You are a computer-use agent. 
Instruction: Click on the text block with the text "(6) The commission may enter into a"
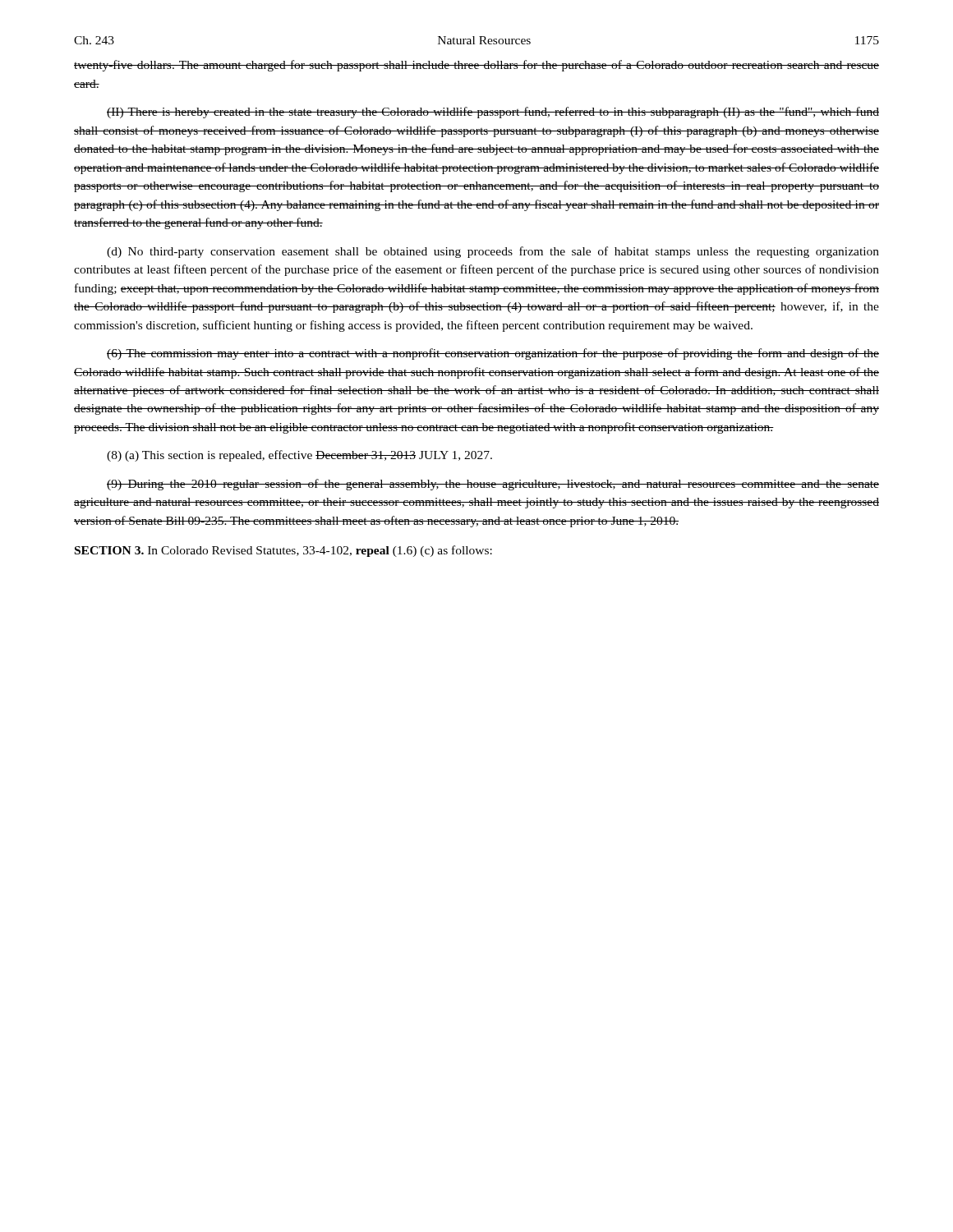[476, 390]
